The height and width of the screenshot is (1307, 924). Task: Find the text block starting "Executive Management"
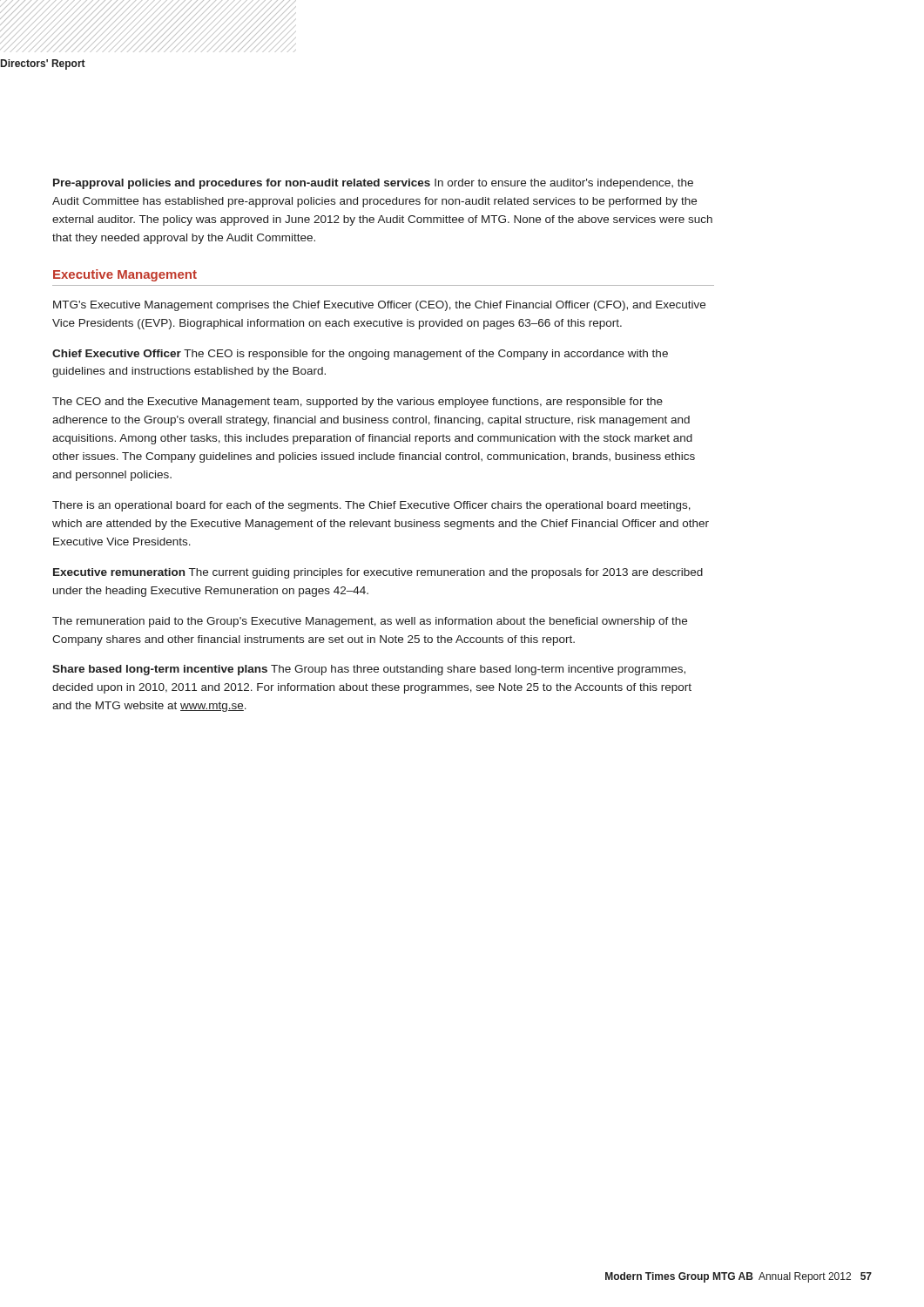[383, 274]
